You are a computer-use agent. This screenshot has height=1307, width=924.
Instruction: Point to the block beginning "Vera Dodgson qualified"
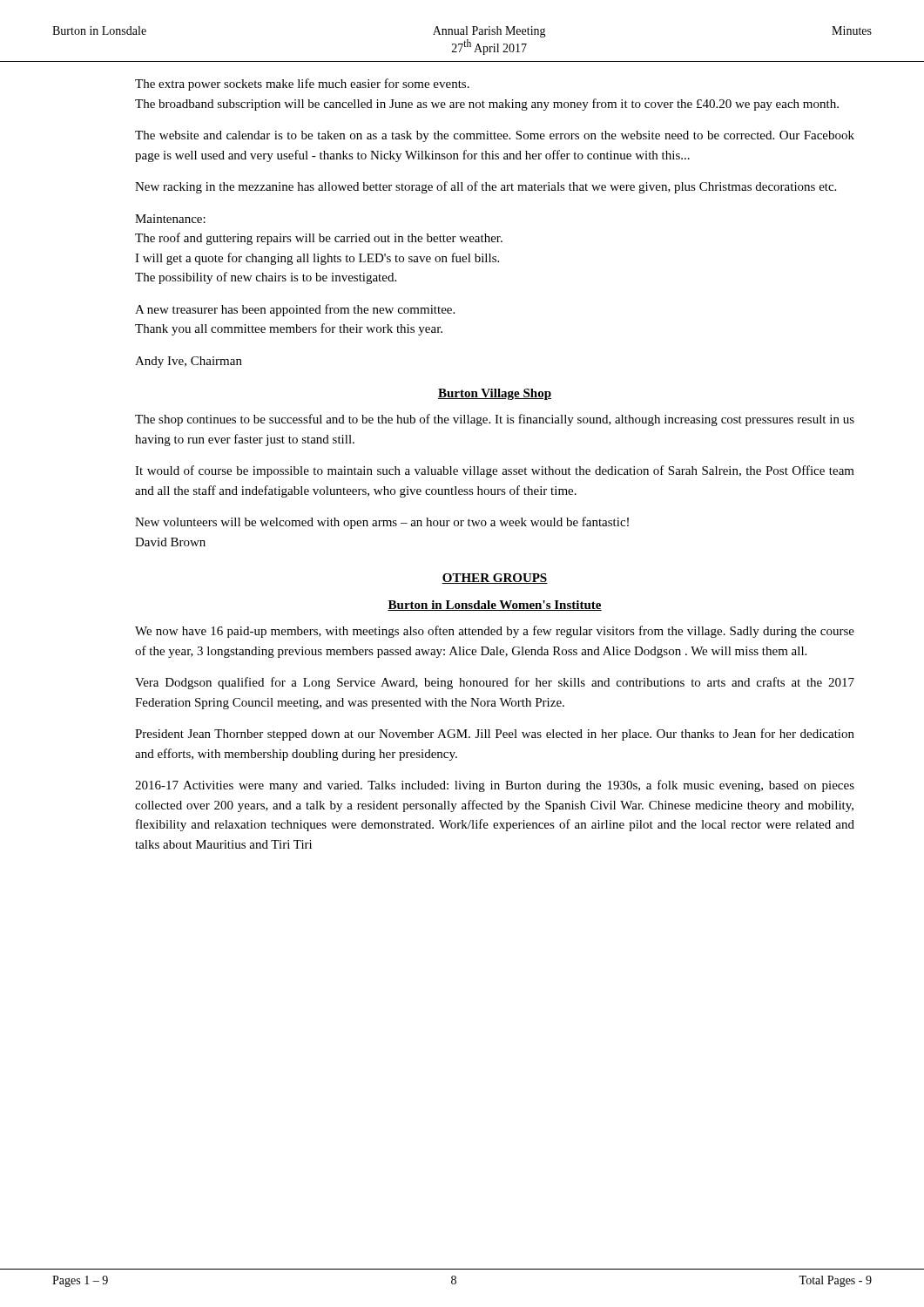(495, 692)
